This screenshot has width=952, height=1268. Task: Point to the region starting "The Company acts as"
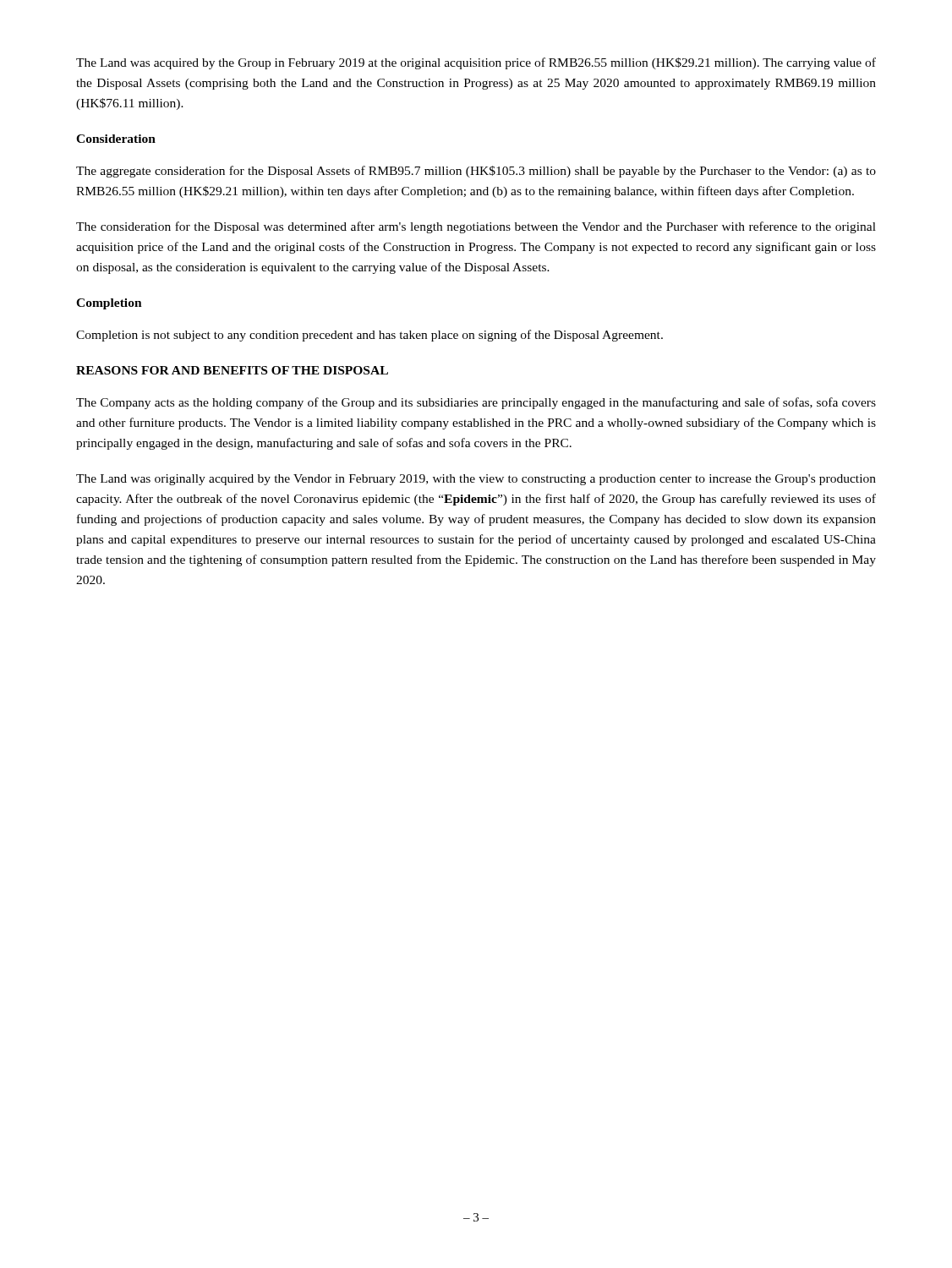476,422
